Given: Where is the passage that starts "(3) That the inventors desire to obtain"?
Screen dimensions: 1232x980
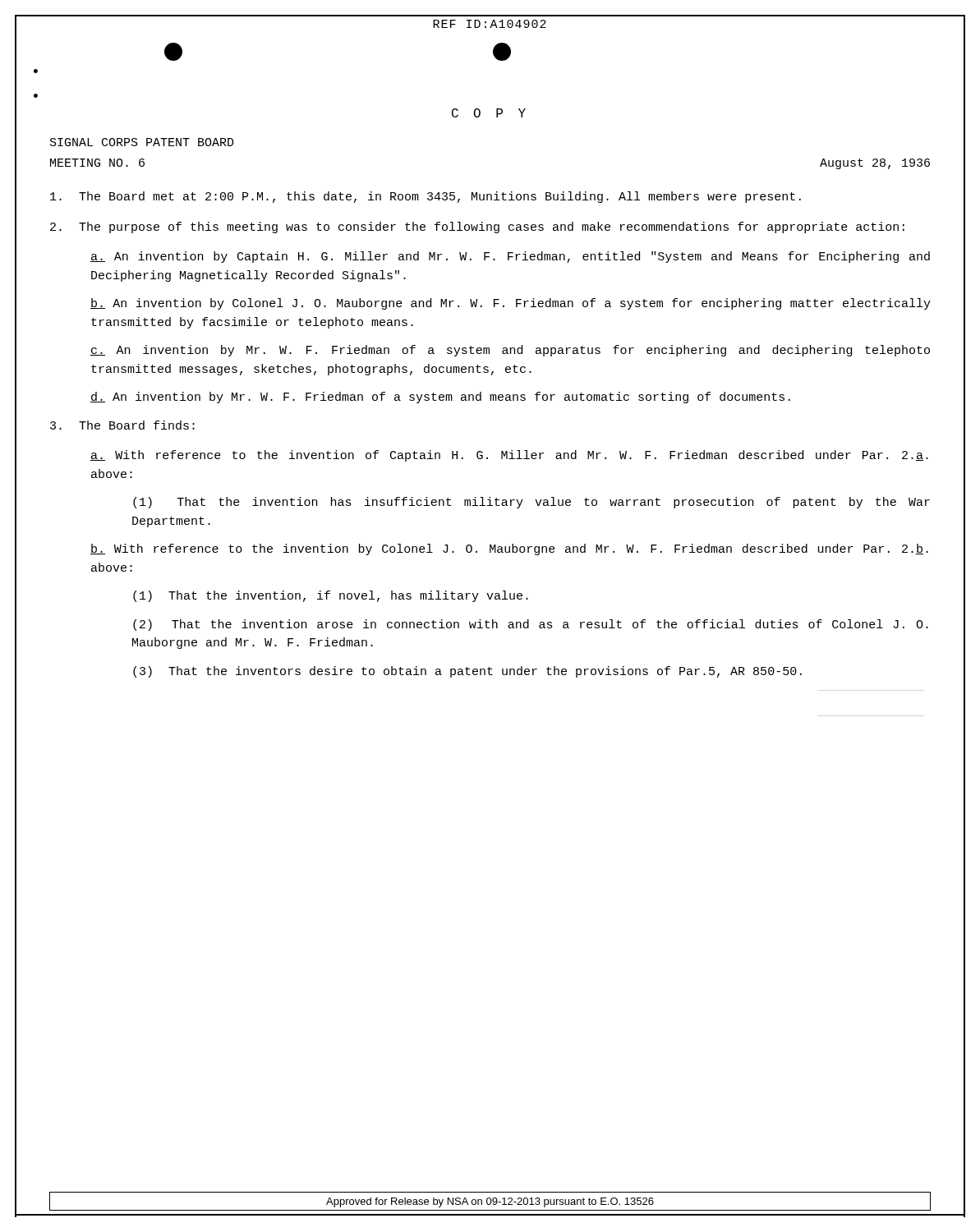Looking at the screenshot, I should (x=468, y=672).
